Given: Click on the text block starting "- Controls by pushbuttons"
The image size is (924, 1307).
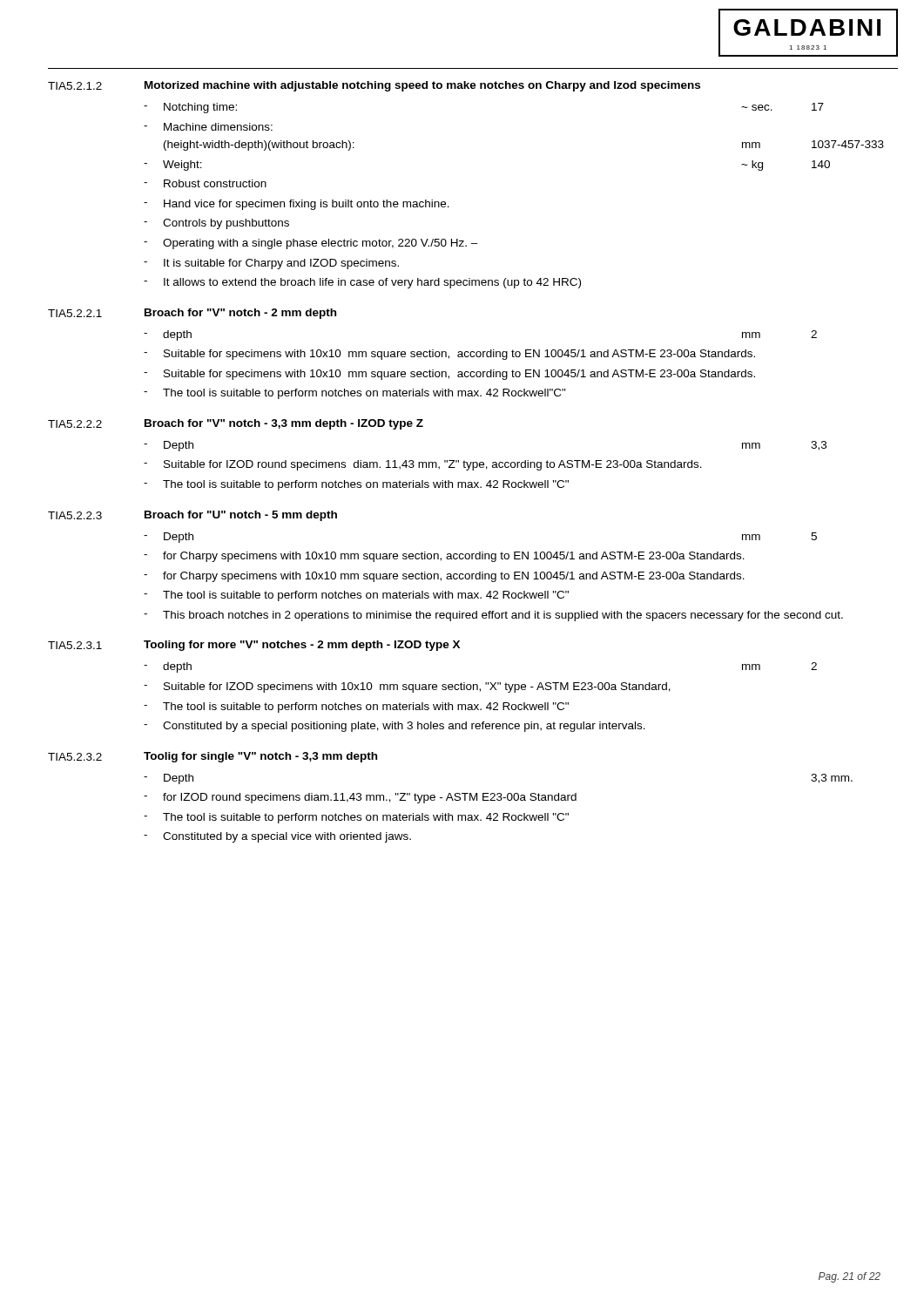Looking at the screenshot, I should coord(216,224).
